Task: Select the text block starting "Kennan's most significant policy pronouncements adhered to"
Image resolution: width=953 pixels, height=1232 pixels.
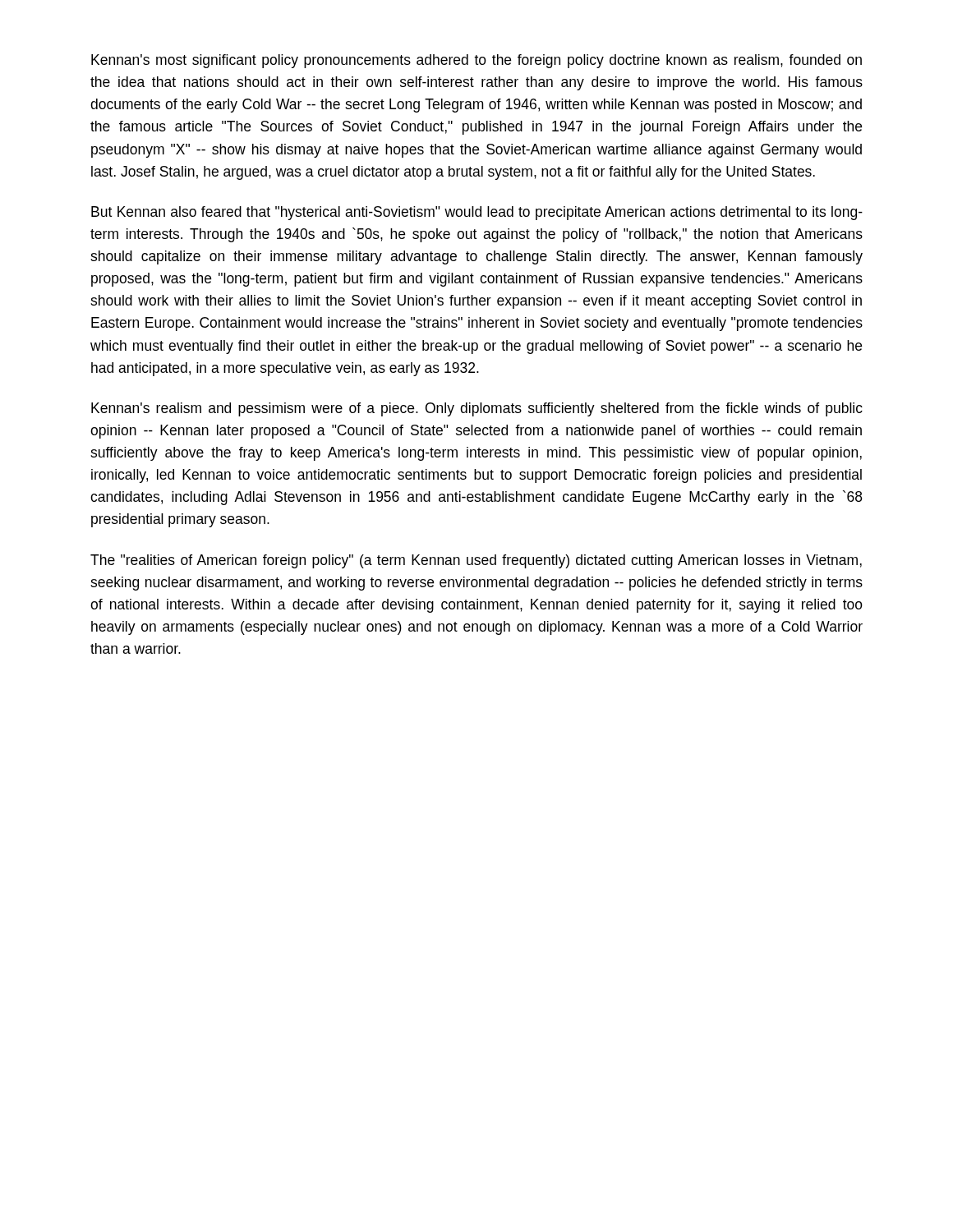Action: 476,116
